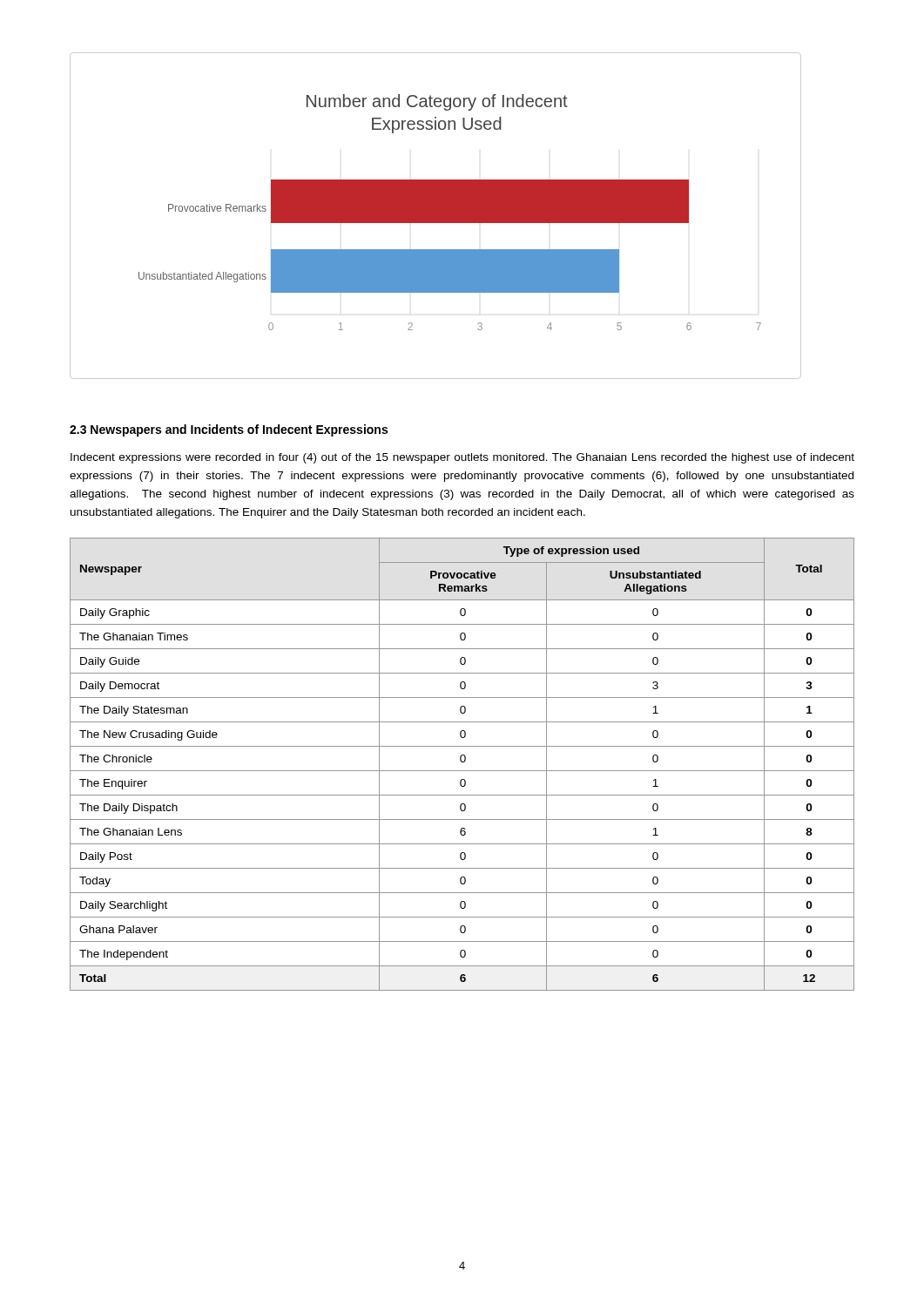The width and height of the screenshot is (924, 1307).
Task: Select the table that reads "Provocative Remarks"
Action: 462,764
